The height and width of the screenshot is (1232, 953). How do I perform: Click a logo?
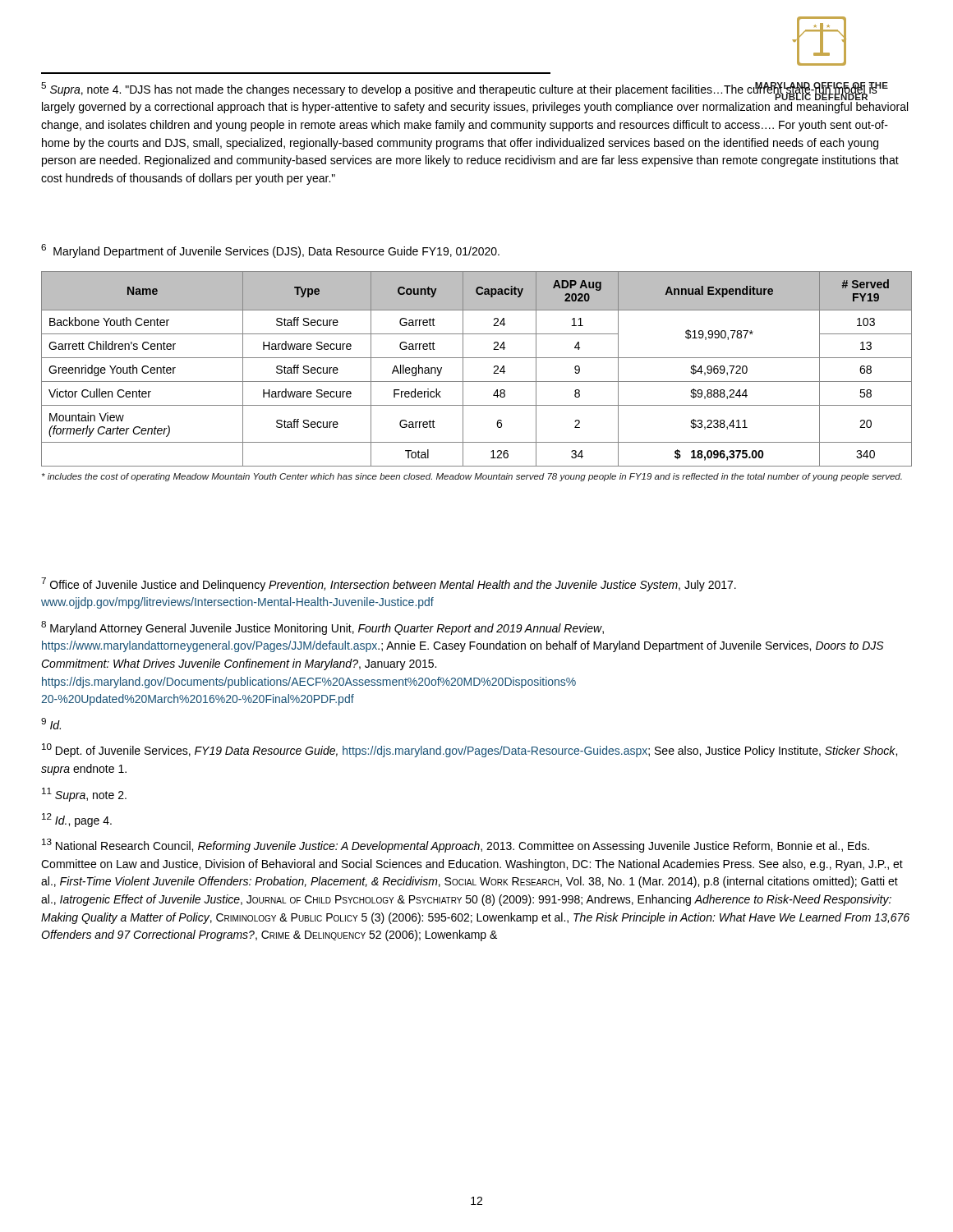(x=822, y=59)
